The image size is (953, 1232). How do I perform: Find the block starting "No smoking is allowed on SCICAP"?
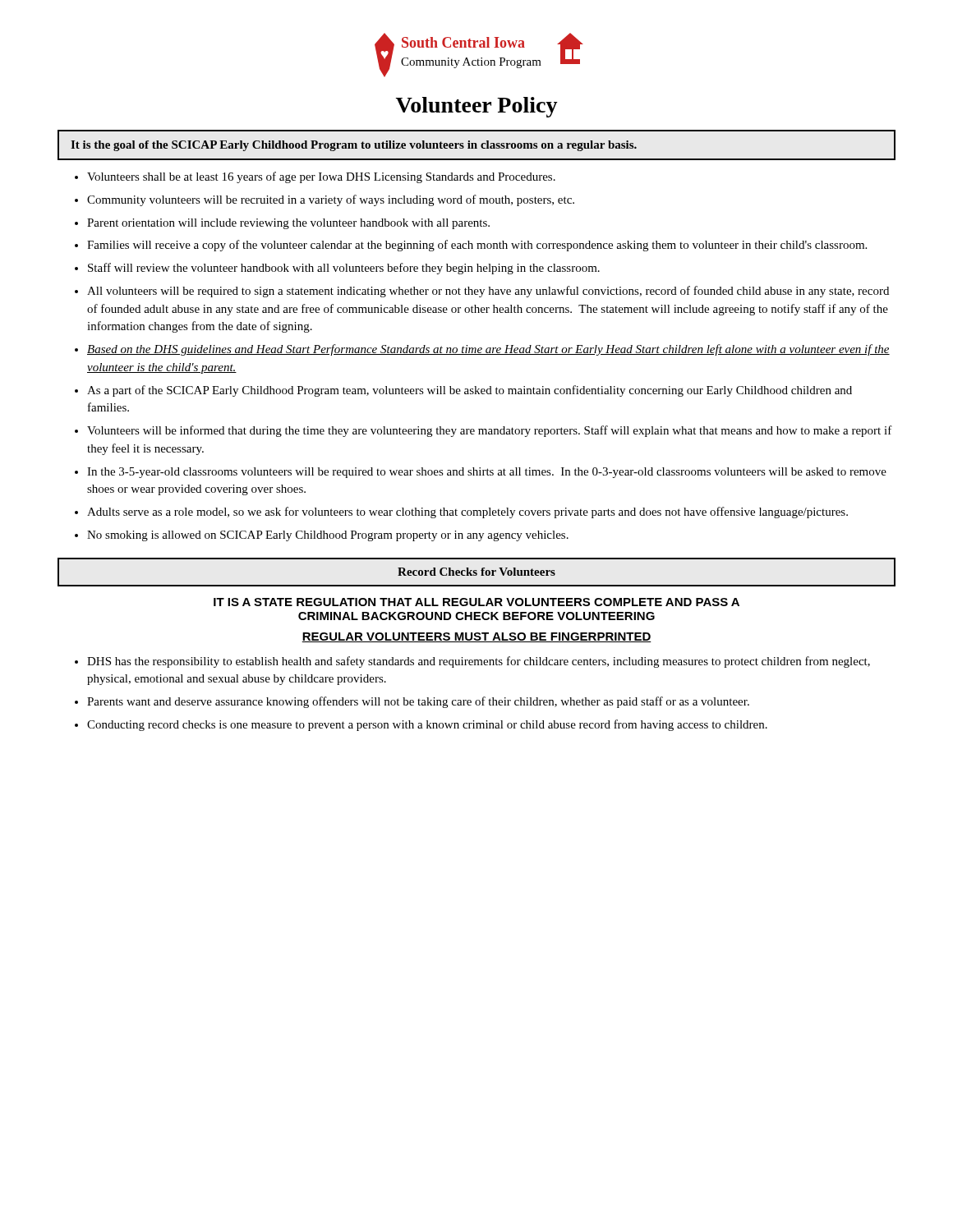pos(328,535)
